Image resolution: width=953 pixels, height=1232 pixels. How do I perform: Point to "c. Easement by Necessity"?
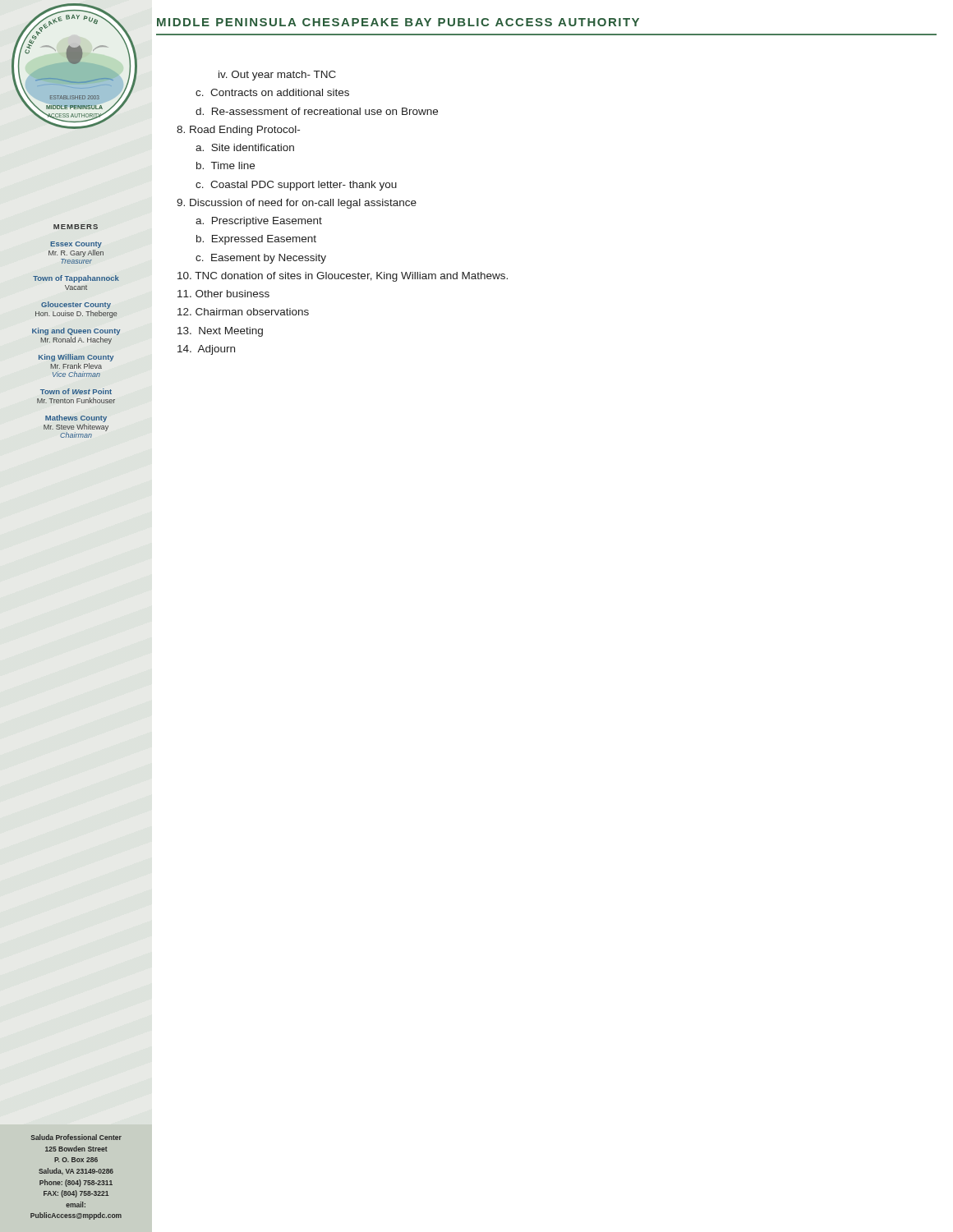tap(261, 257)
